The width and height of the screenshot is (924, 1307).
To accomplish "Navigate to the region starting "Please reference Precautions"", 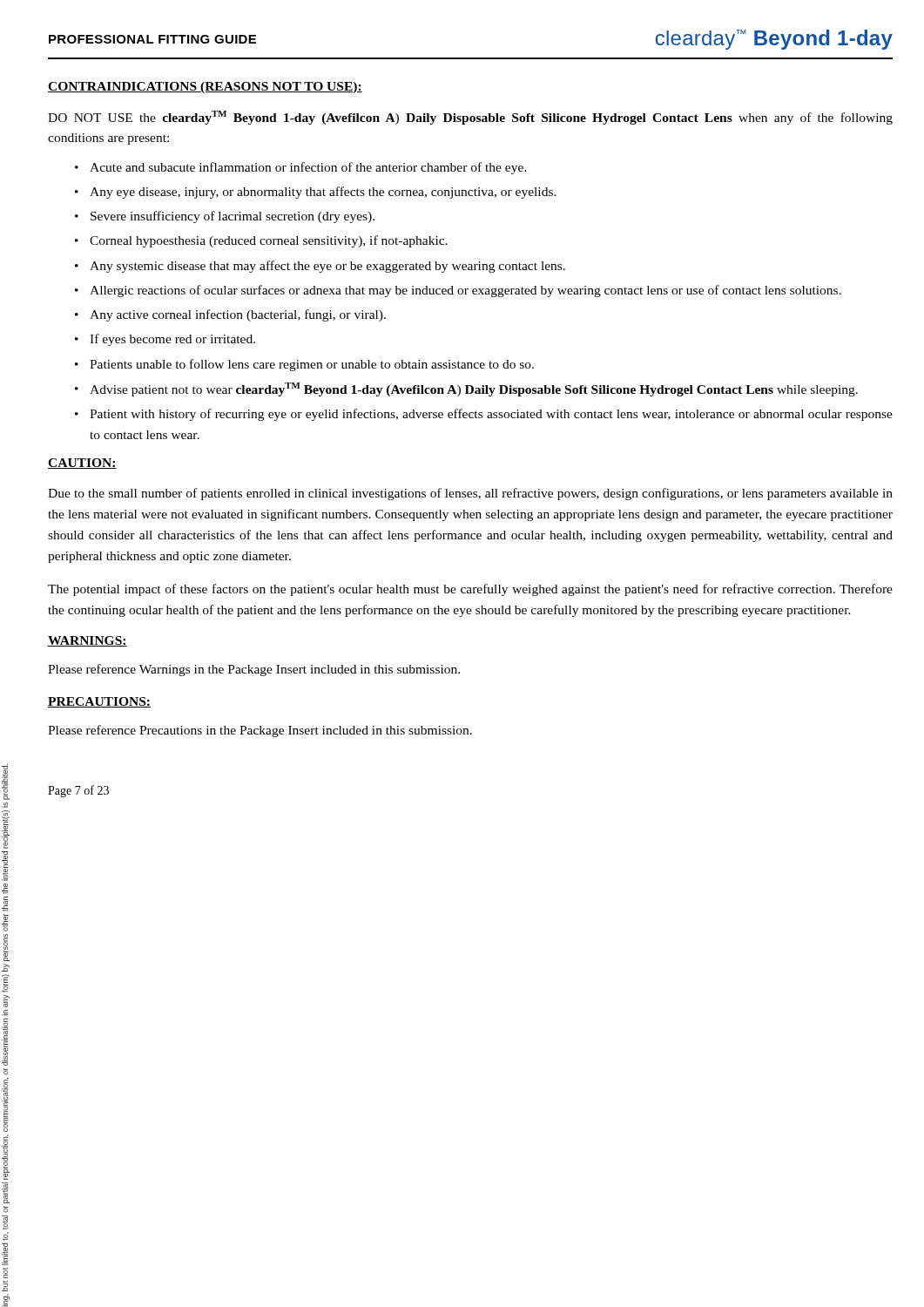I will click(x=260, y=730).
